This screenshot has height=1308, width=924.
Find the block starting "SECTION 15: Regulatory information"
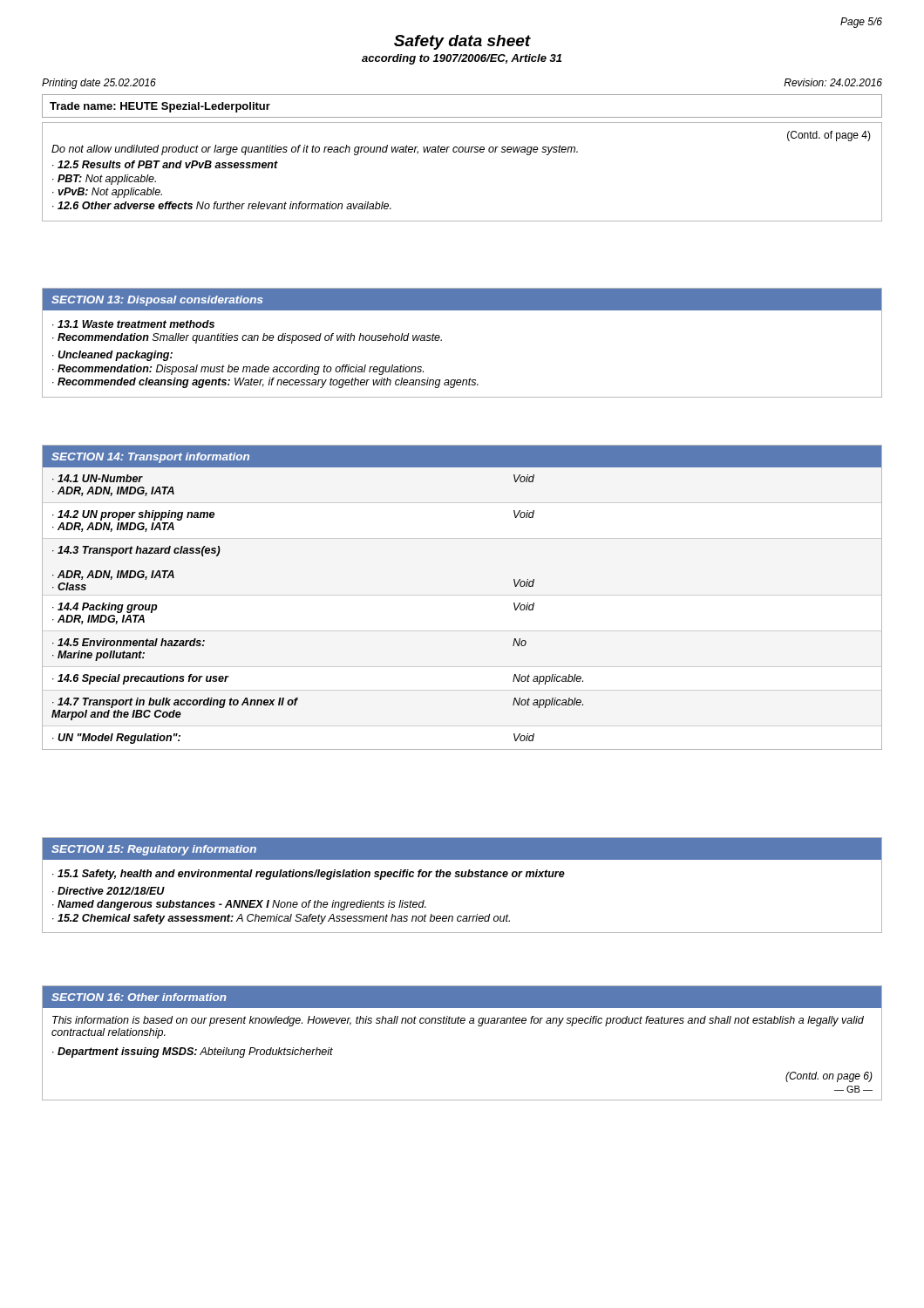coord(154,849)
